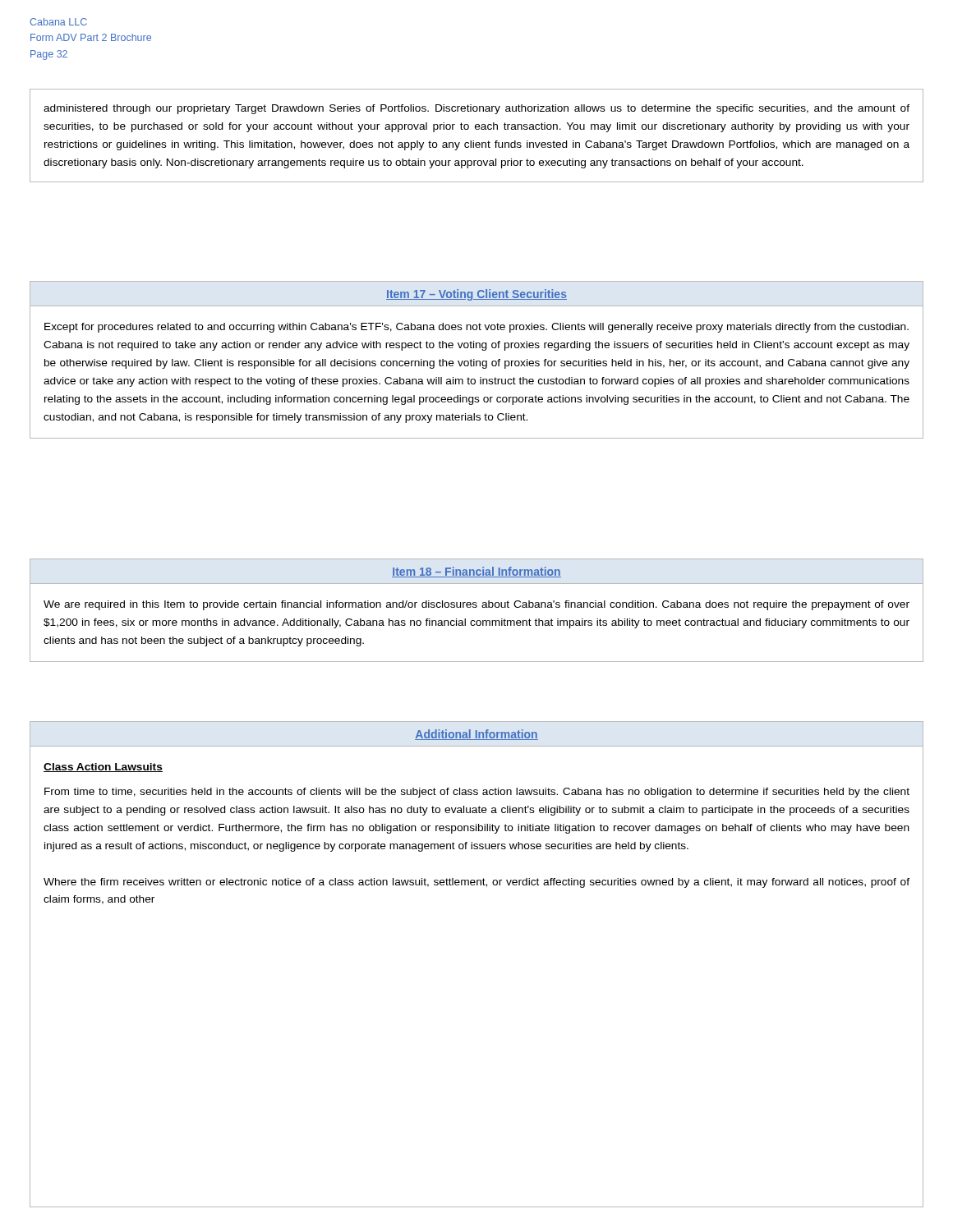Image resolution: width=953 pixels, height=1232 pixels.
Task: Locate the block of text that opens with "administered through our proprietary Target Drawdown"
Action: pos(476,135)
